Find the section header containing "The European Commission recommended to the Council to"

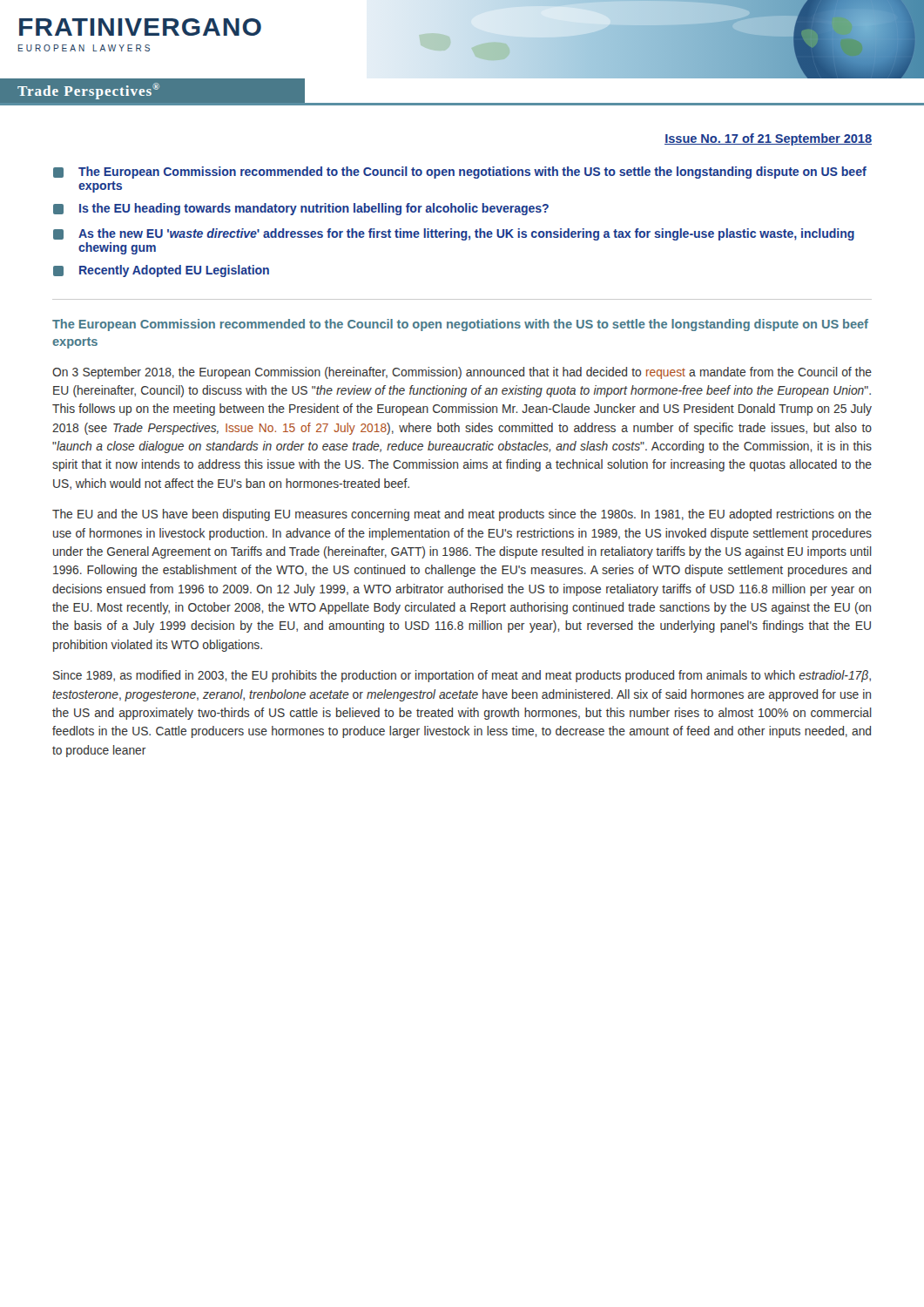click(x=460, y=333)
